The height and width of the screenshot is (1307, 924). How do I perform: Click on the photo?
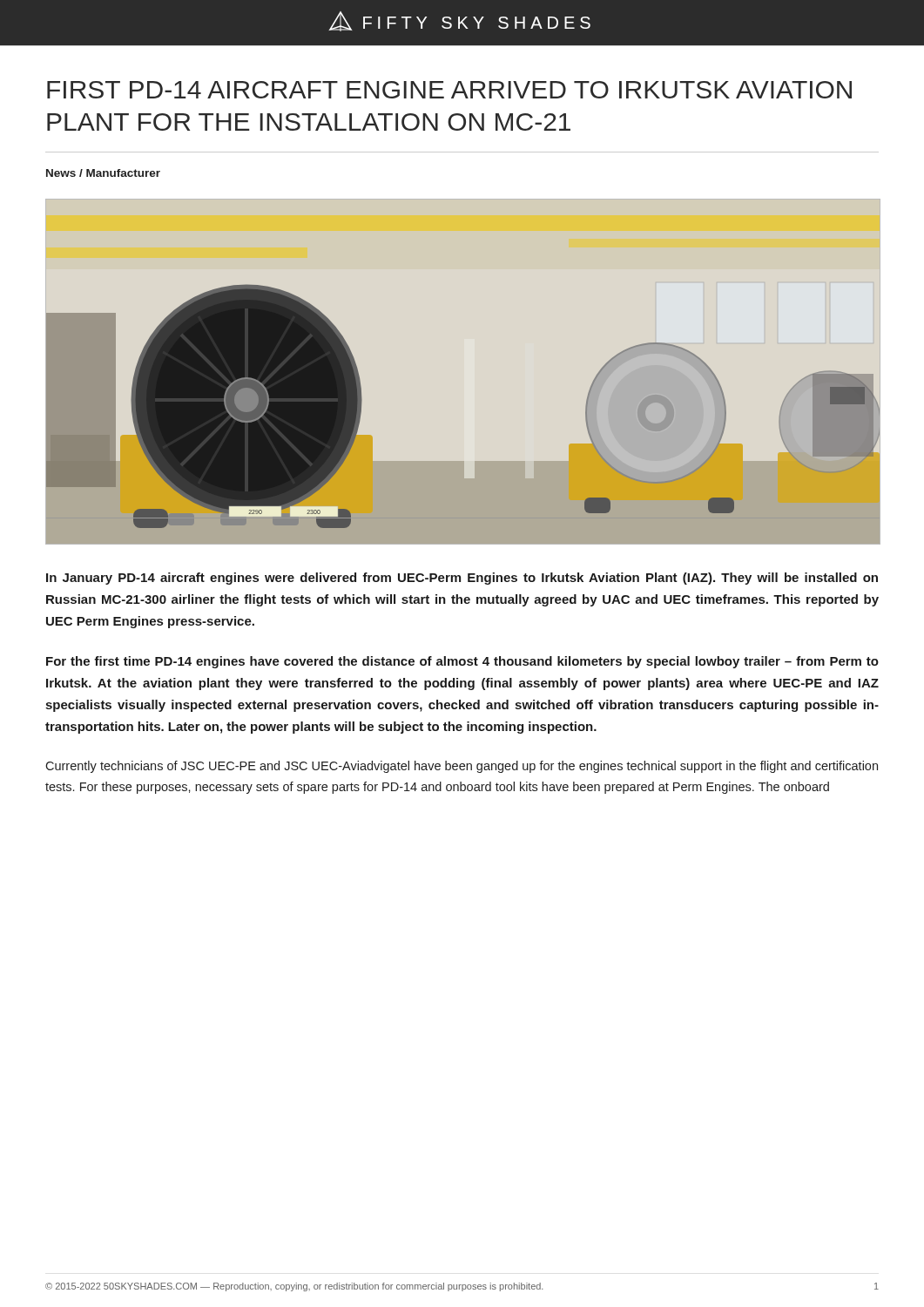click(463, 372)
